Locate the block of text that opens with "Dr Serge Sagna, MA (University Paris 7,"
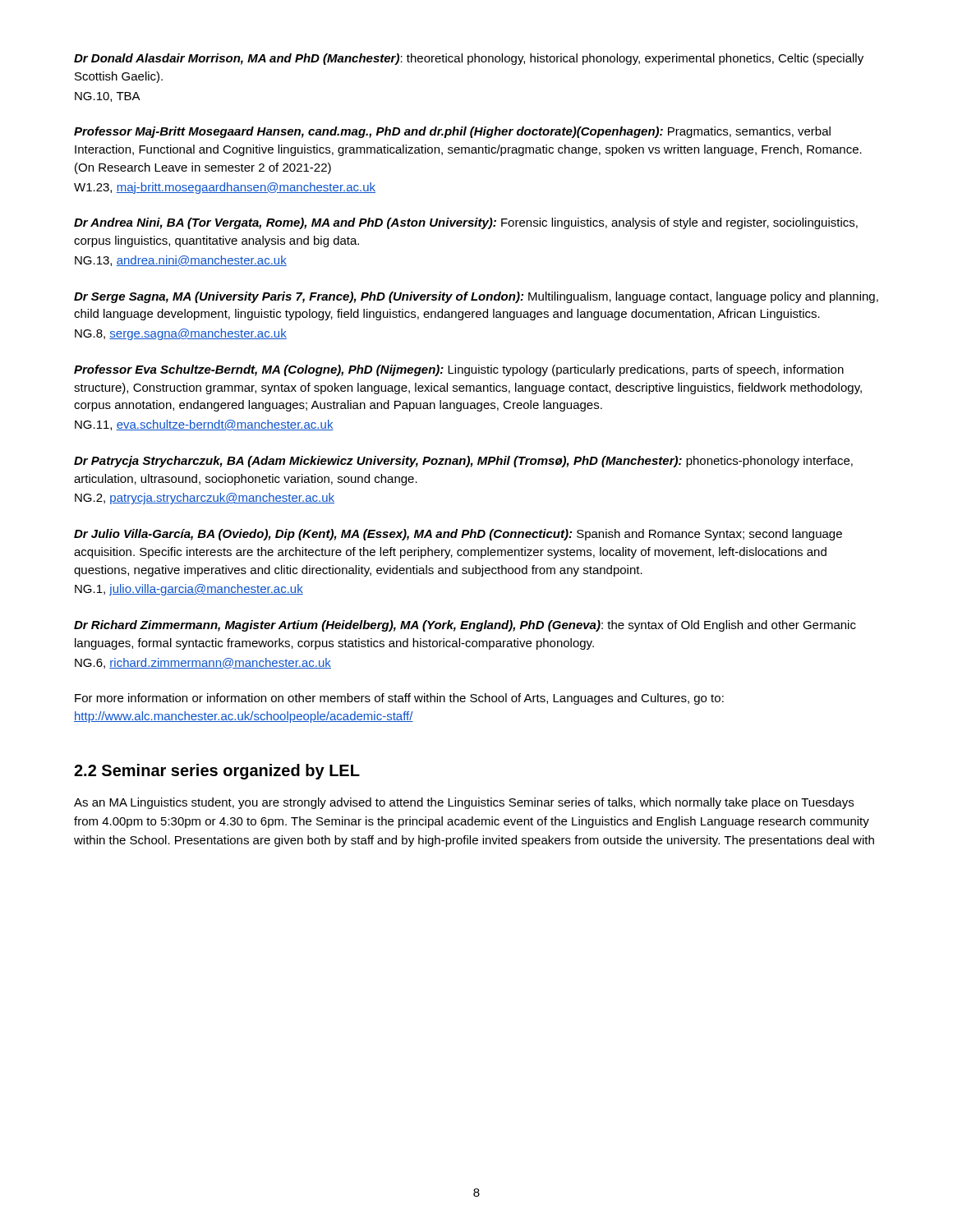This screenshot has height=1232, width=953. pyautogui.click(x=476, y=315)
